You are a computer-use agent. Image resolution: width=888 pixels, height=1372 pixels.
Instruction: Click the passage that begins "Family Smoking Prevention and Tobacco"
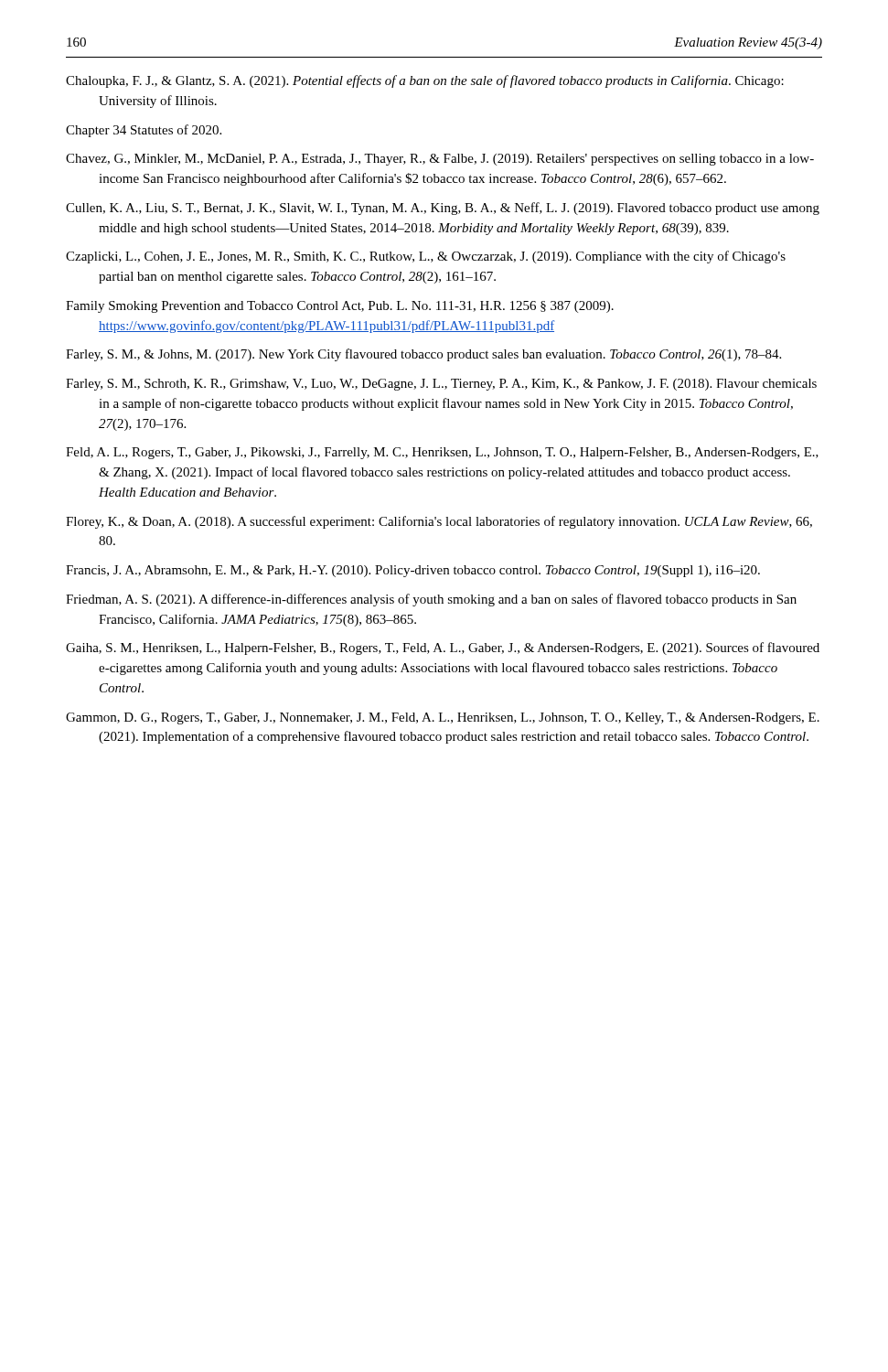(340, 315)
